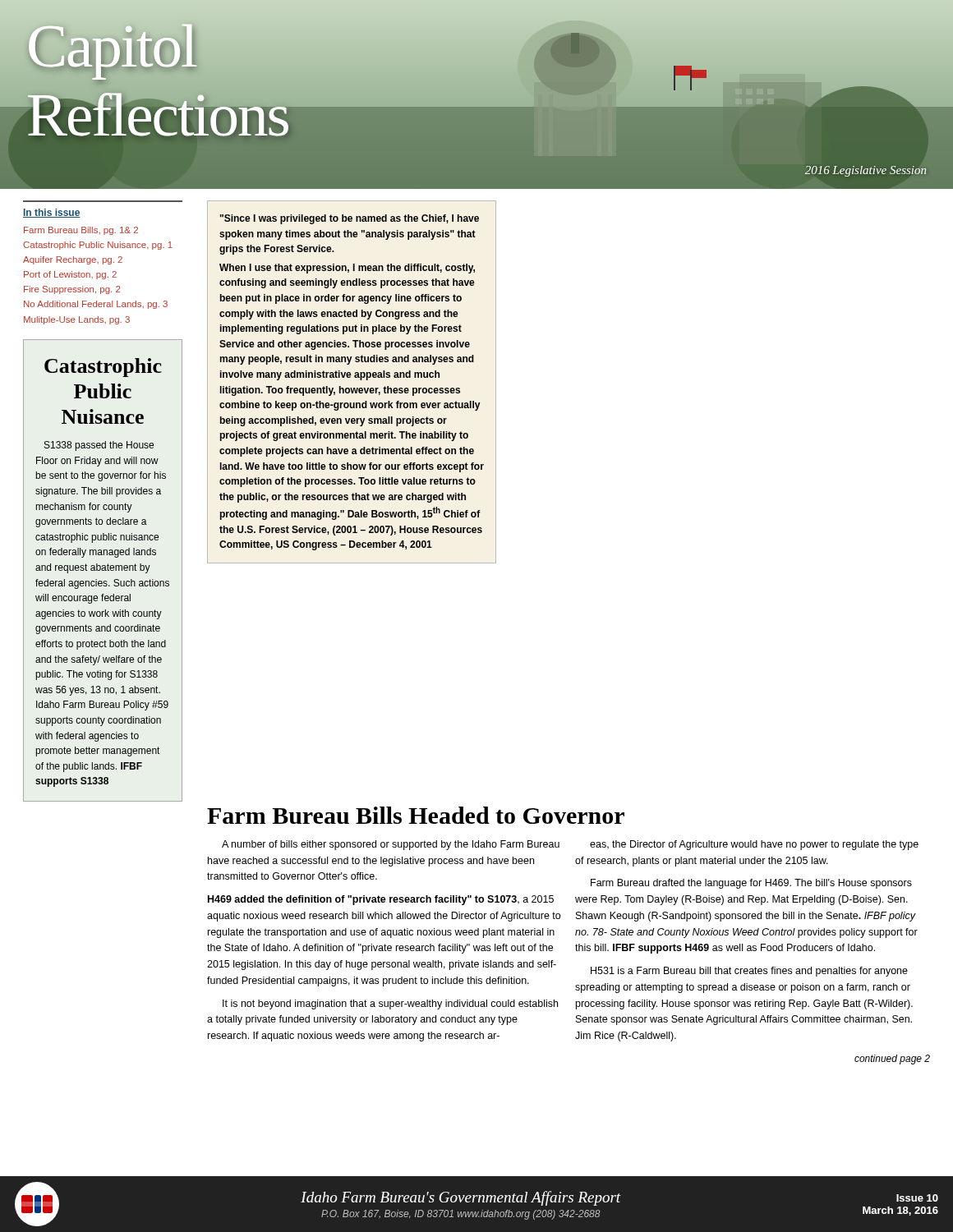Find the passage starting ""Since I was privileged"
This screenshot has height=1232, width=953.
[352, 381]
